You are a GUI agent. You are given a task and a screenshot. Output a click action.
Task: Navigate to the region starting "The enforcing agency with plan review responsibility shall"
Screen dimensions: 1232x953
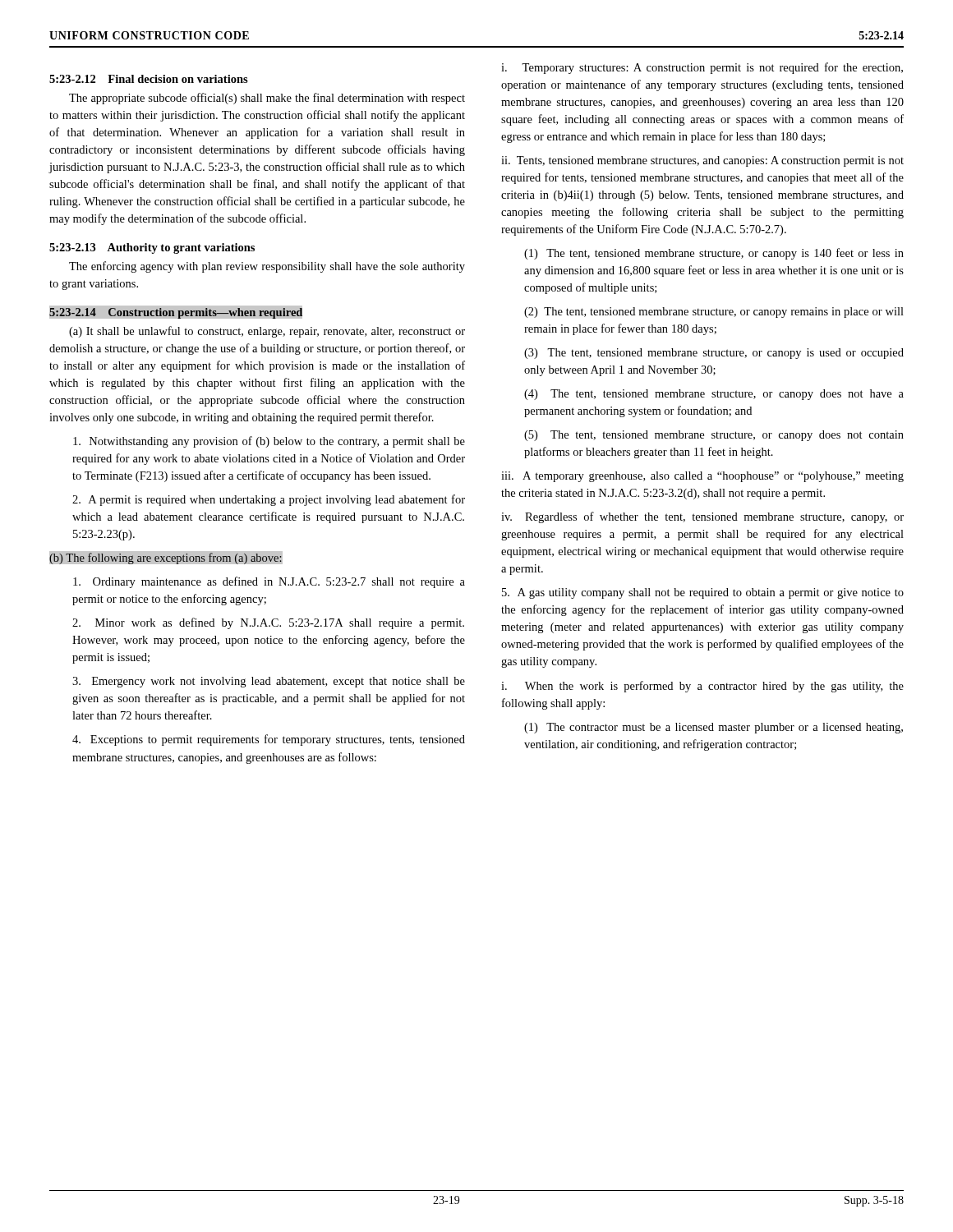pyautogui.click(x=257, y=275)
